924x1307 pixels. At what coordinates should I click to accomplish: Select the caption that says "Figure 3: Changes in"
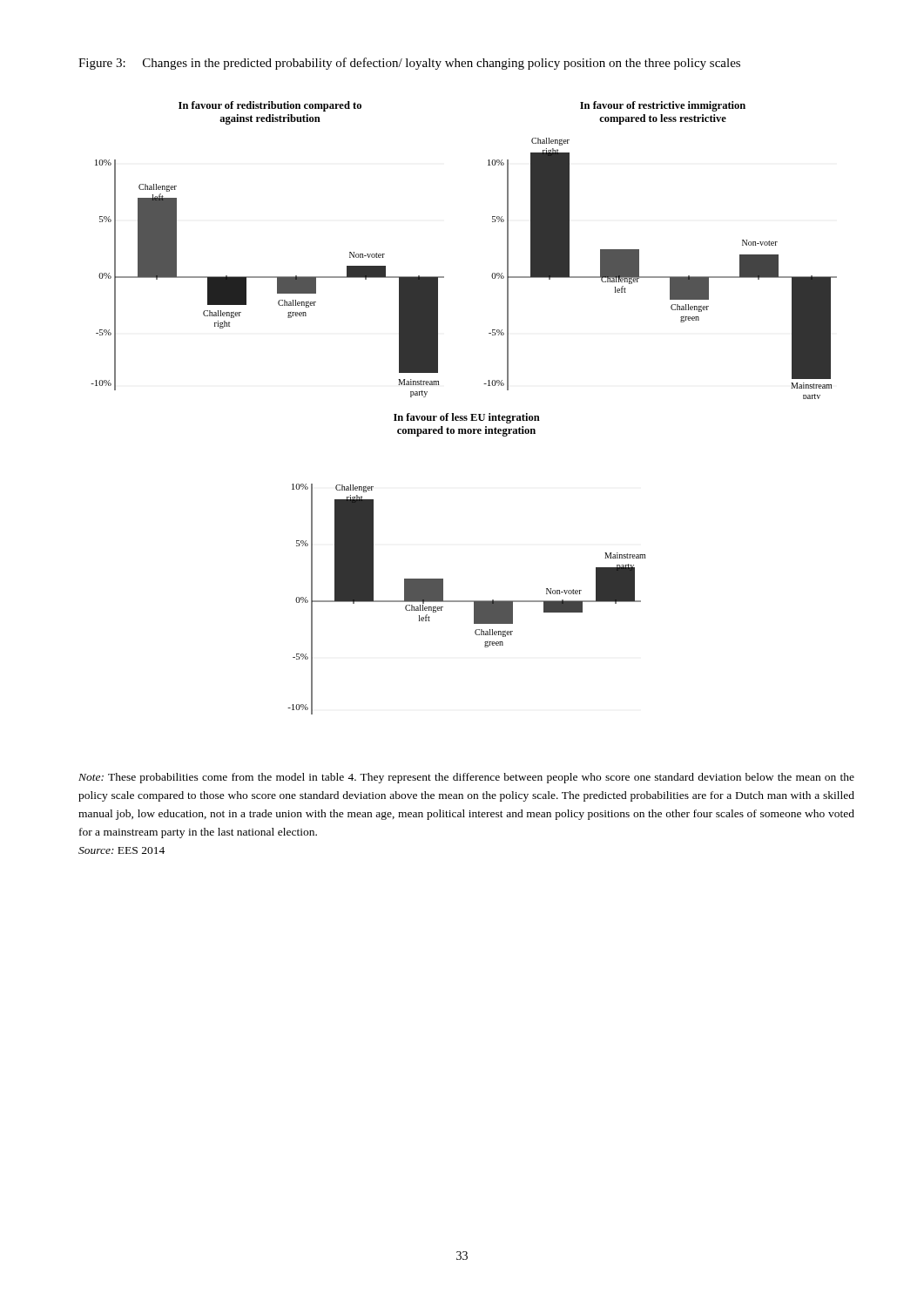[x=410, y=63]
